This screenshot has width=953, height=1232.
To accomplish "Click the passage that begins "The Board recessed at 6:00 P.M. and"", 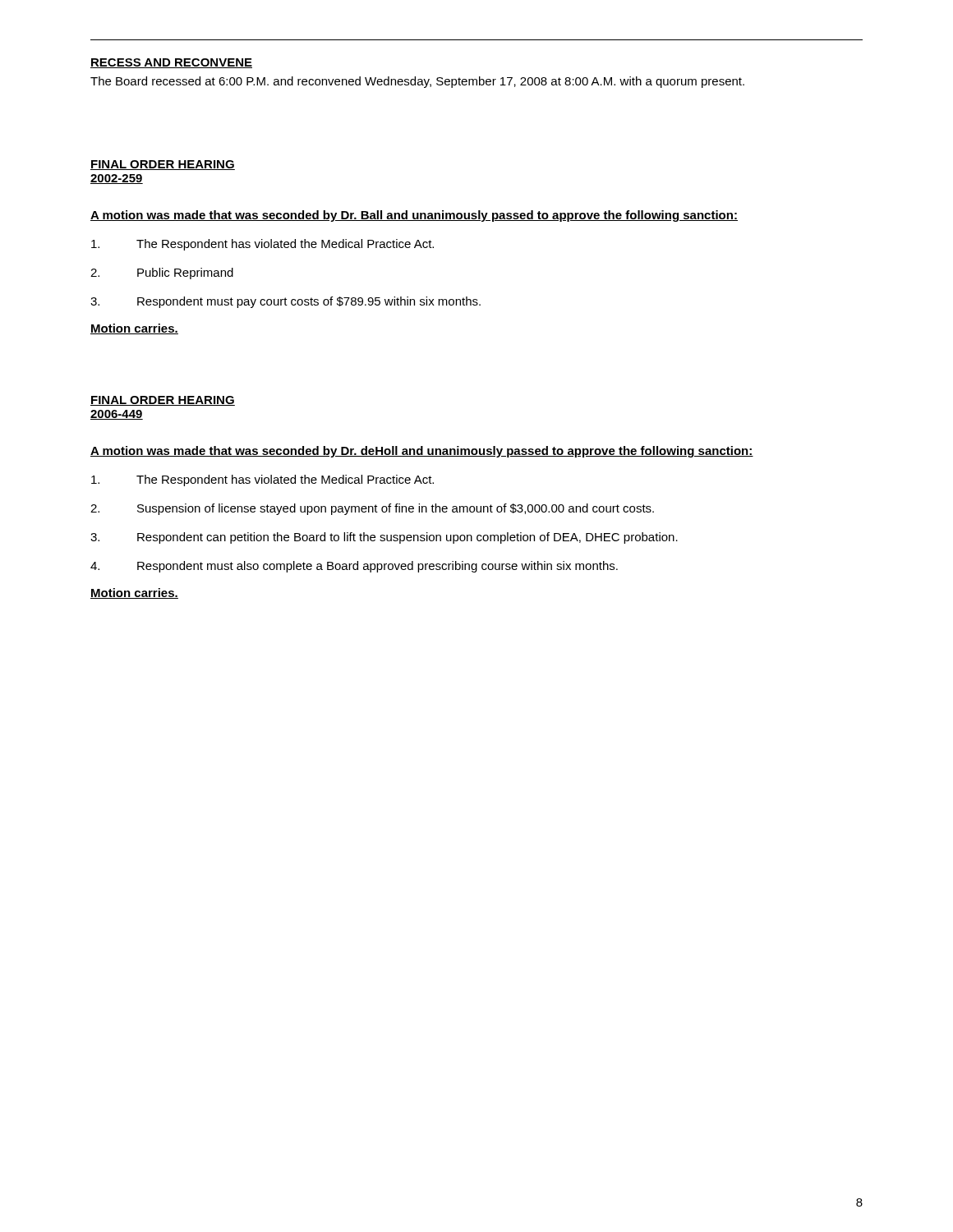I will click(476, 81).
